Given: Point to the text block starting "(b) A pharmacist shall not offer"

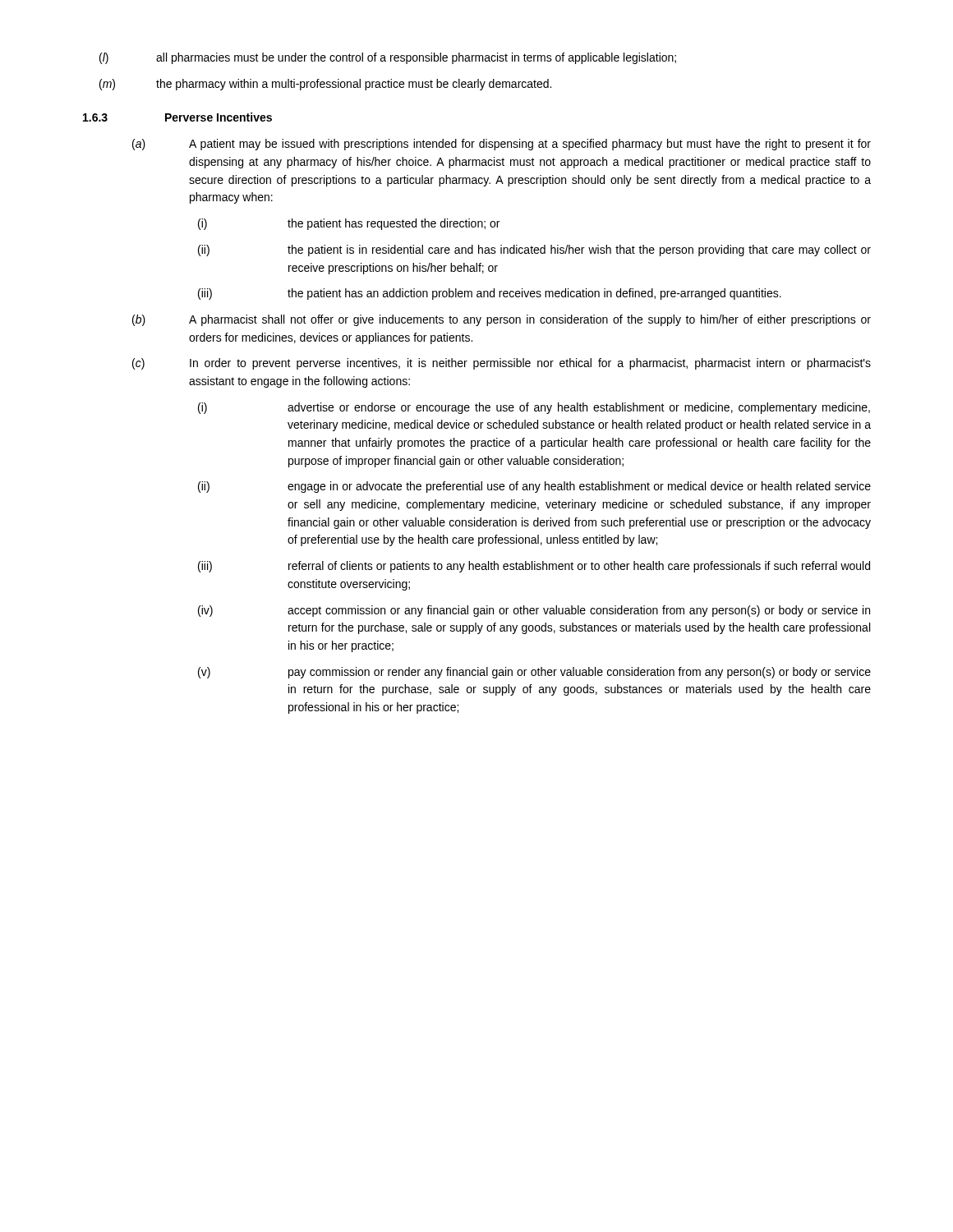Looking at the screenshot, I should pos(476,329).
